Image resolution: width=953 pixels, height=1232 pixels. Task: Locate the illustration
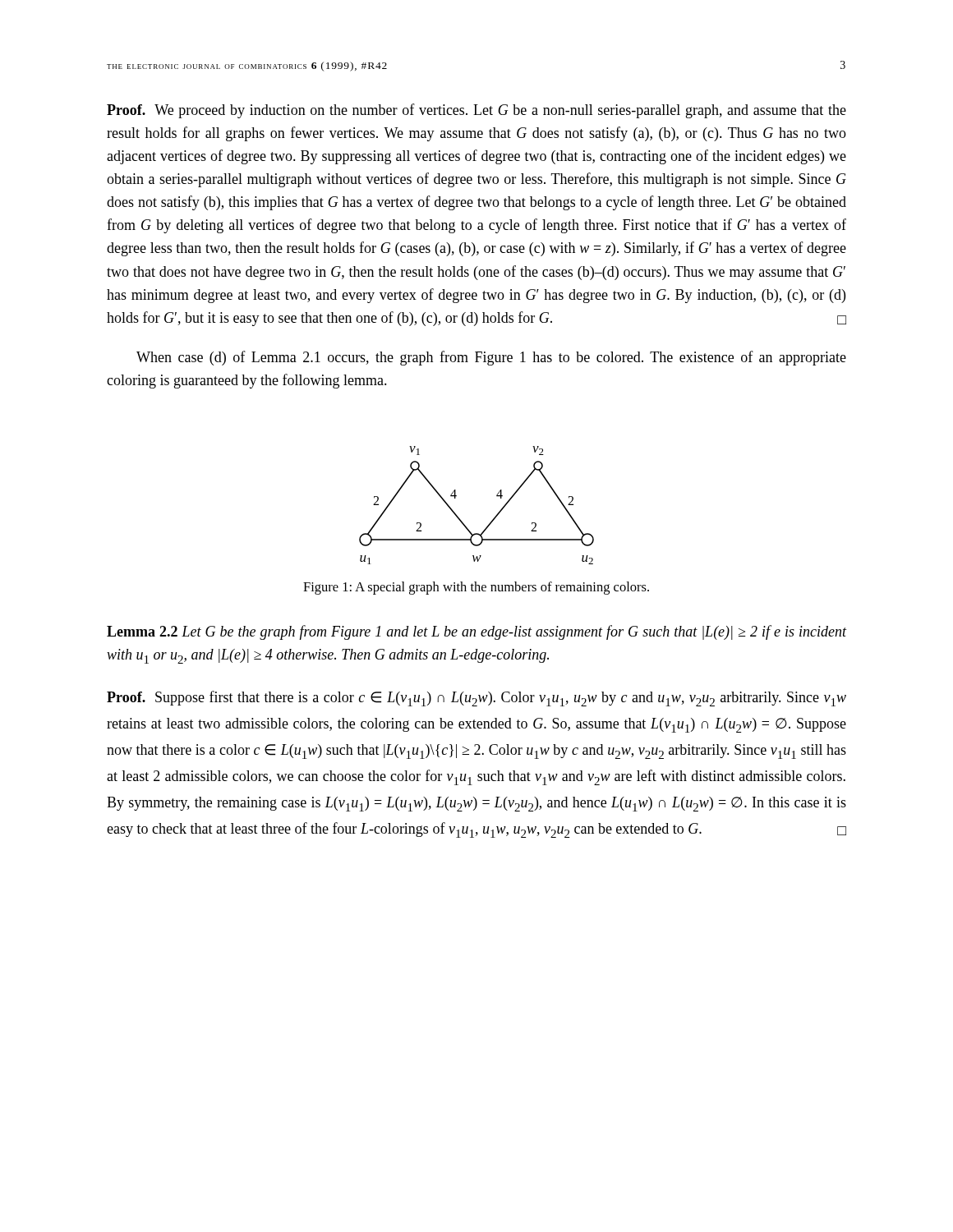tap(476, 492)
